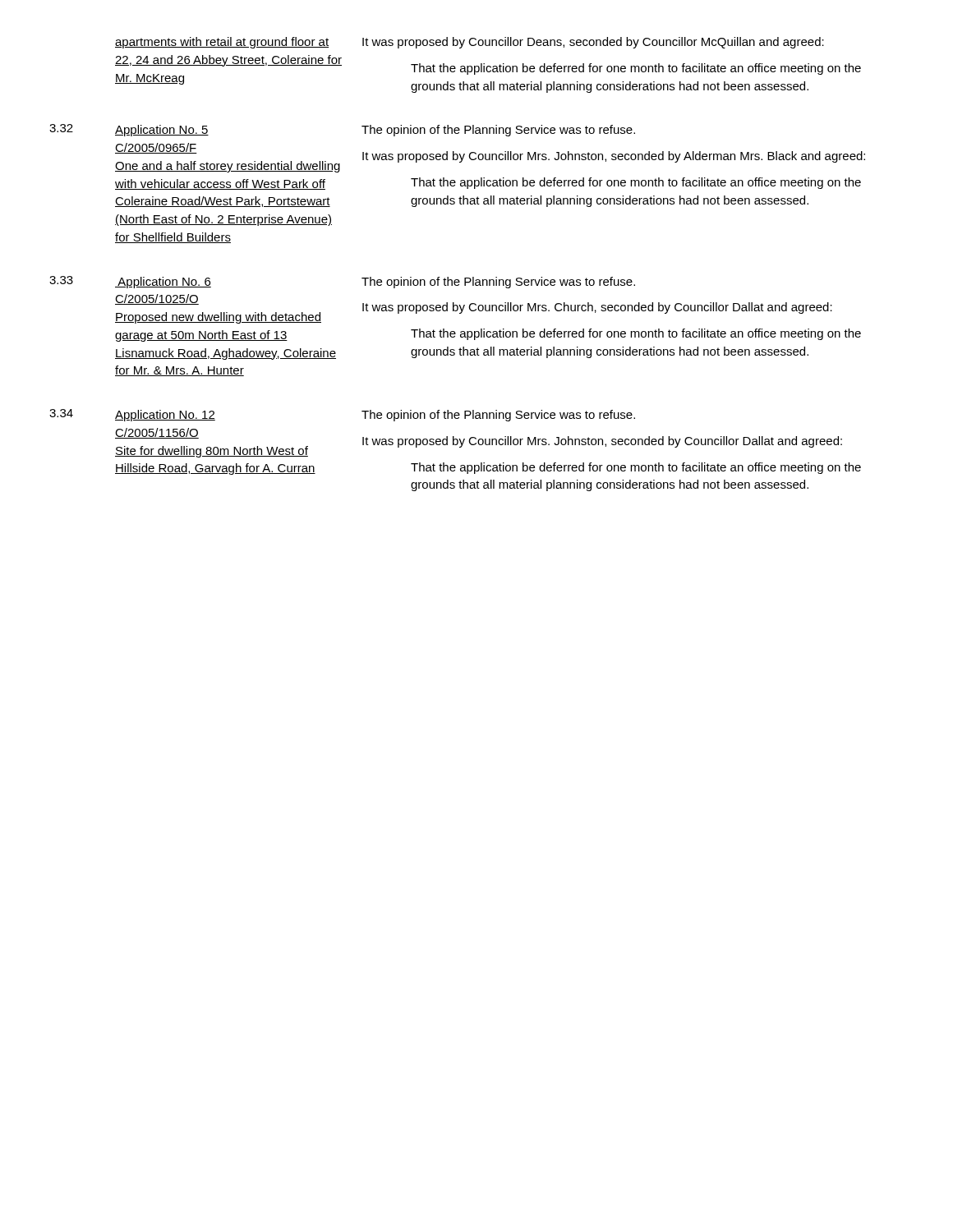The width and height of the screenshot is (953, 1232).
Task: Click the passage that begins "apartments with retail at ground floor"
Action: click(228, 59)
